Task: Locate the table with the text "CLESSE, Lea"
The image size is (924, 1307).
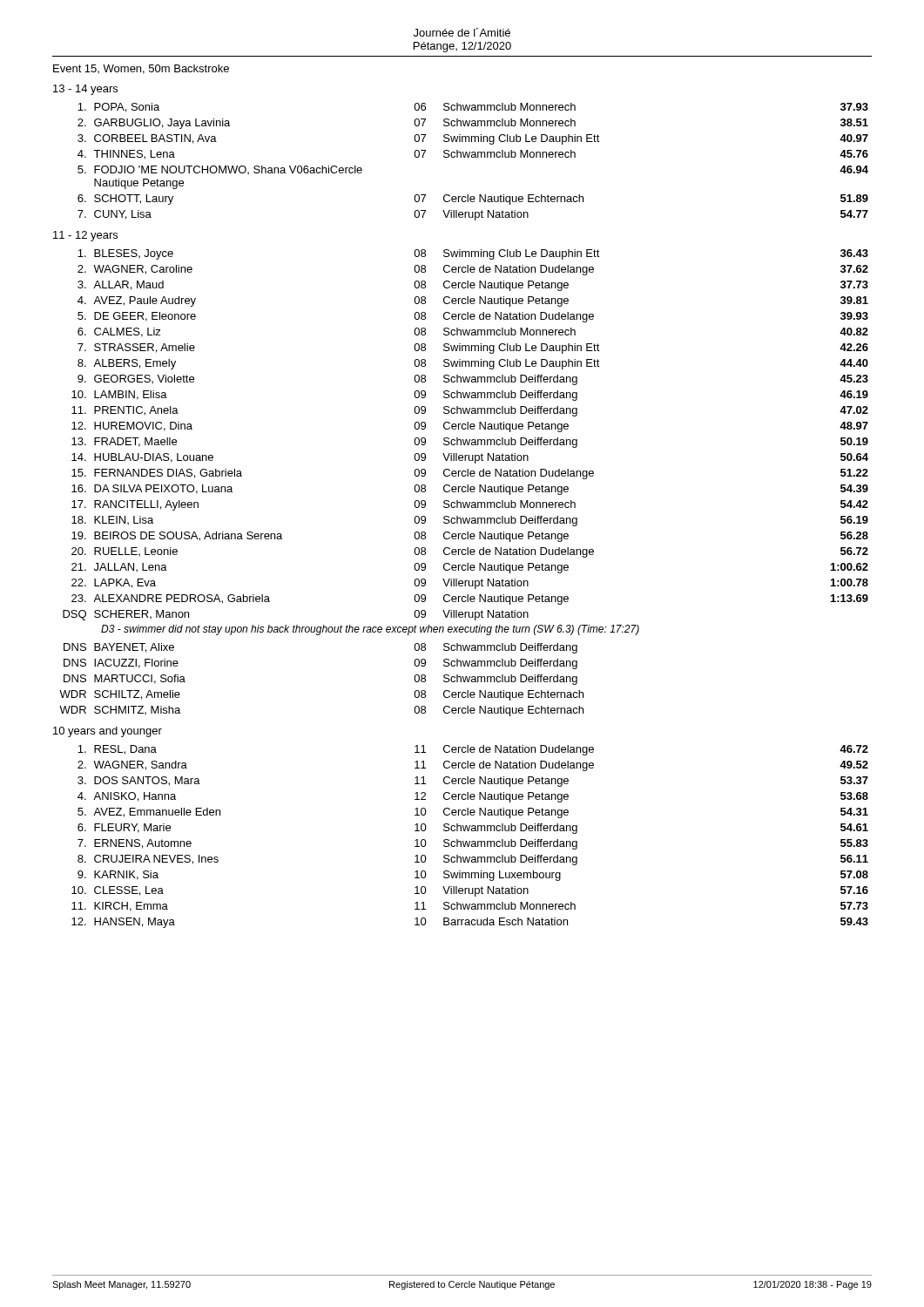Action: 462,835
